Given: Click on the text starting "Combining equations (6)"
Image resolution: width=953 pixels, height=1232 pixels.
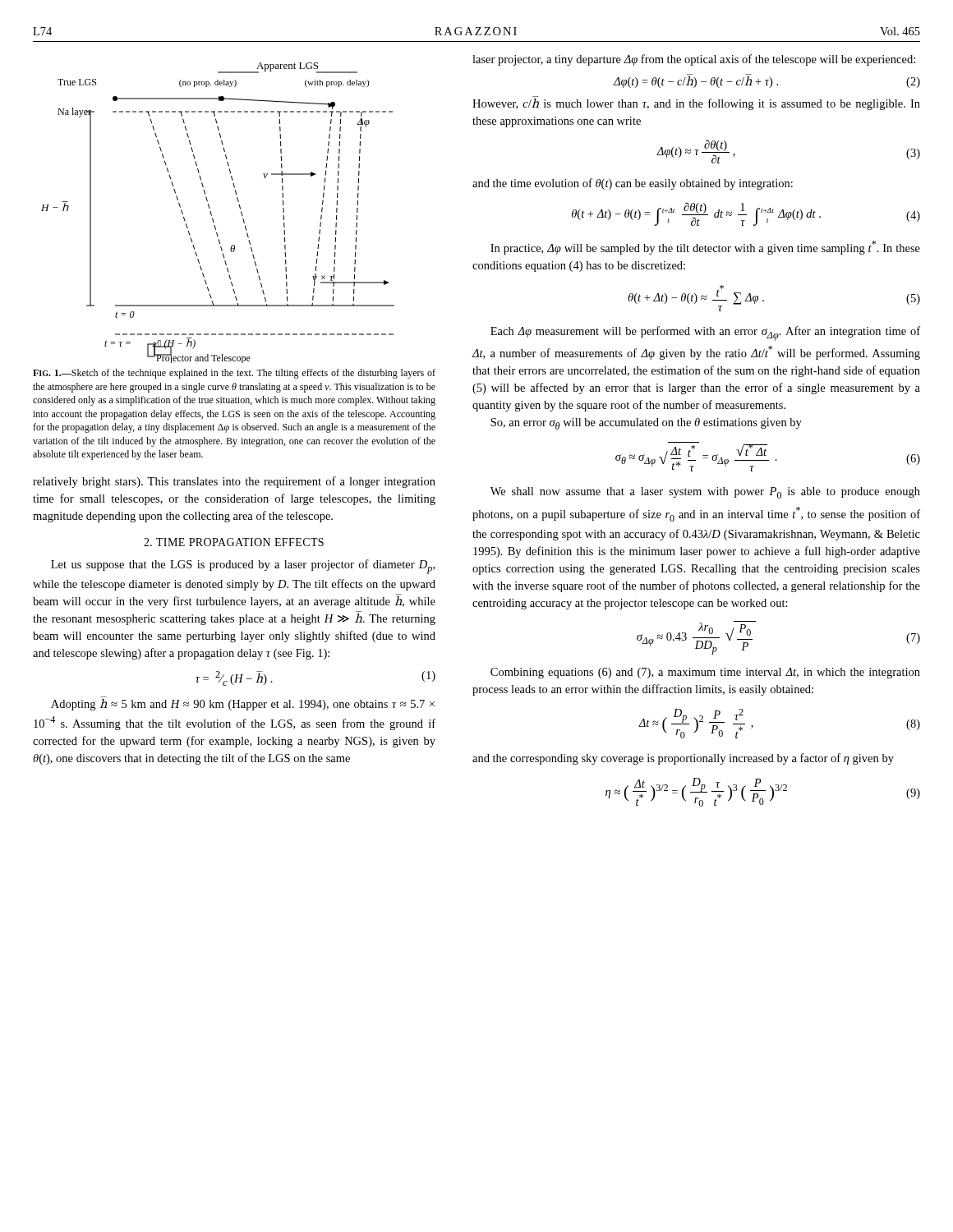Looking at the screenshot, I should tap(696, 680).
